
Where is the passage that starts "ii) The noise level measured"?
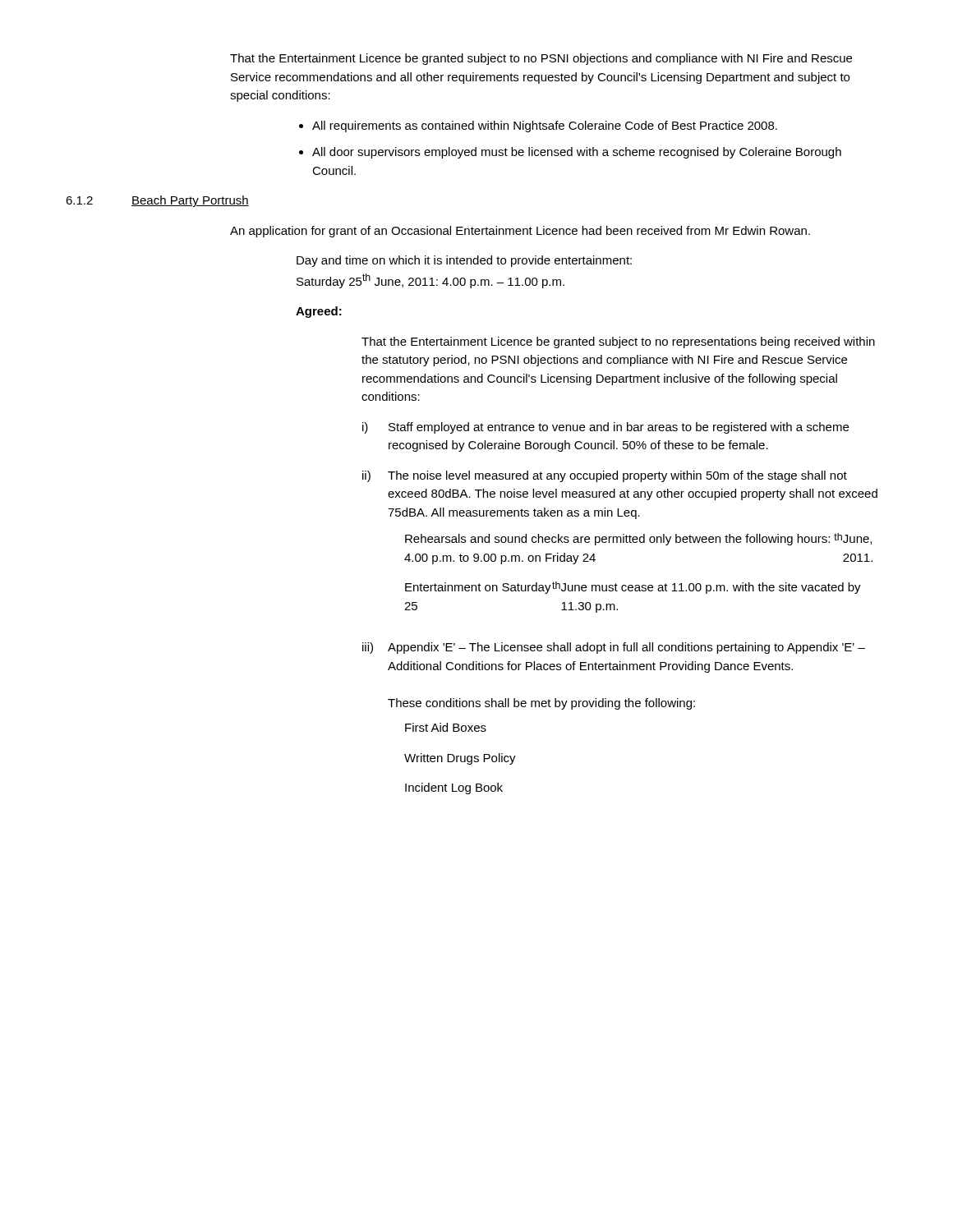click(624, 546)
